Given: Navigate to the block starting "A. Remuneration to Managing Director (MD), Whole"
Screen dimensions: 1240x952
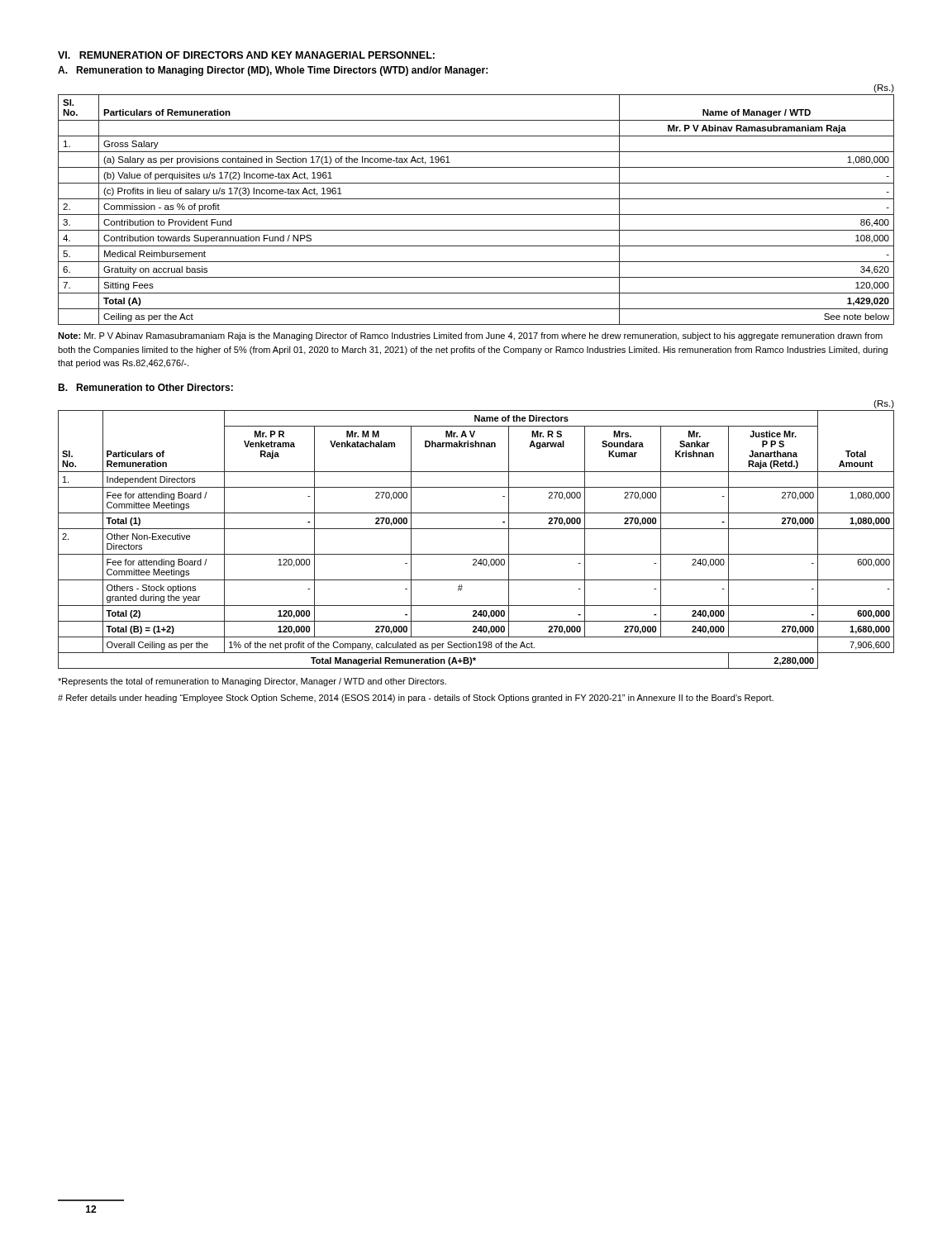Looking at the screenshot, I should point(273,70).
